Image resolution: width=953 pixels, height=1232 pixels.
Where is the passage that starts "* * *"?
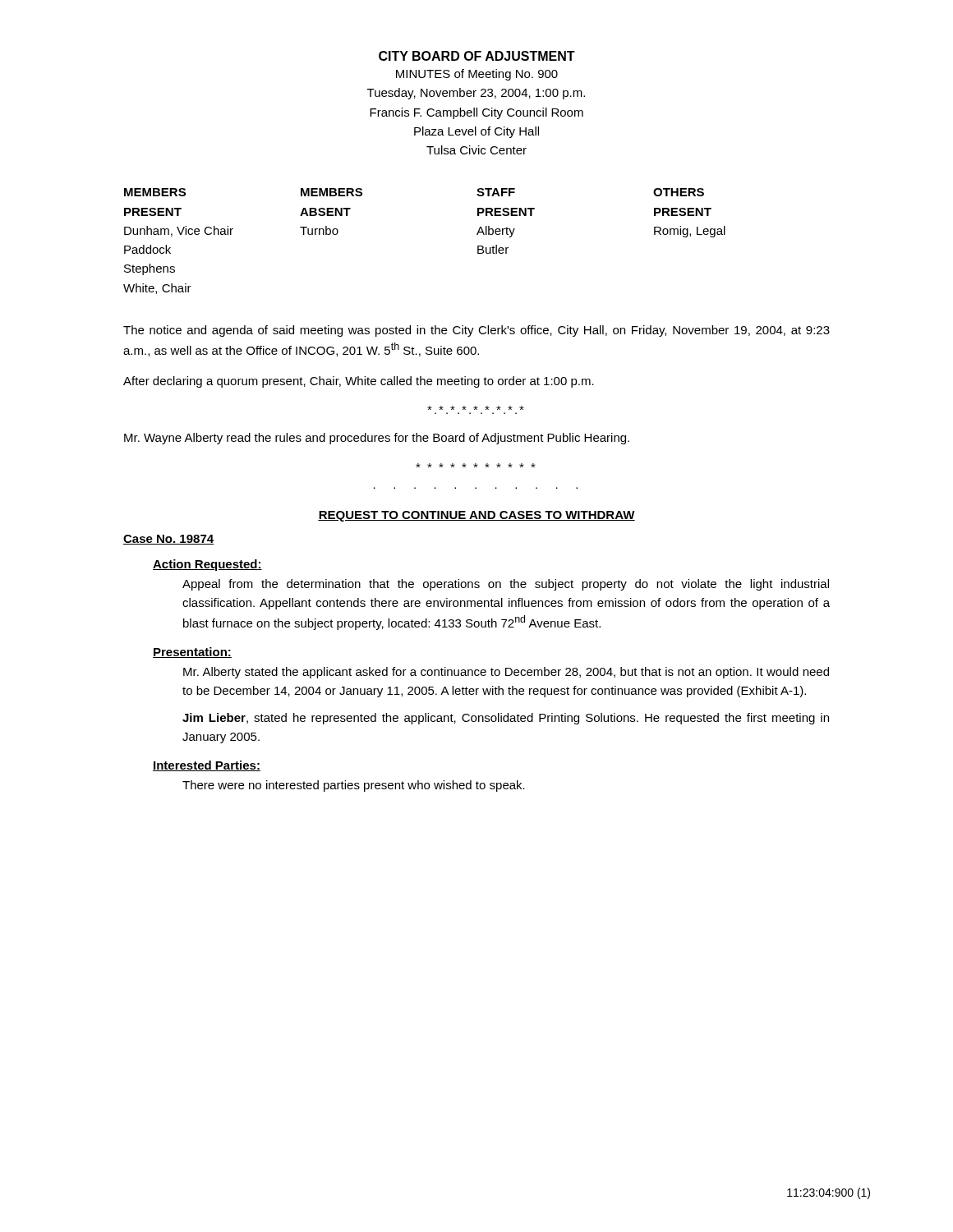click(x=476, y=475)
